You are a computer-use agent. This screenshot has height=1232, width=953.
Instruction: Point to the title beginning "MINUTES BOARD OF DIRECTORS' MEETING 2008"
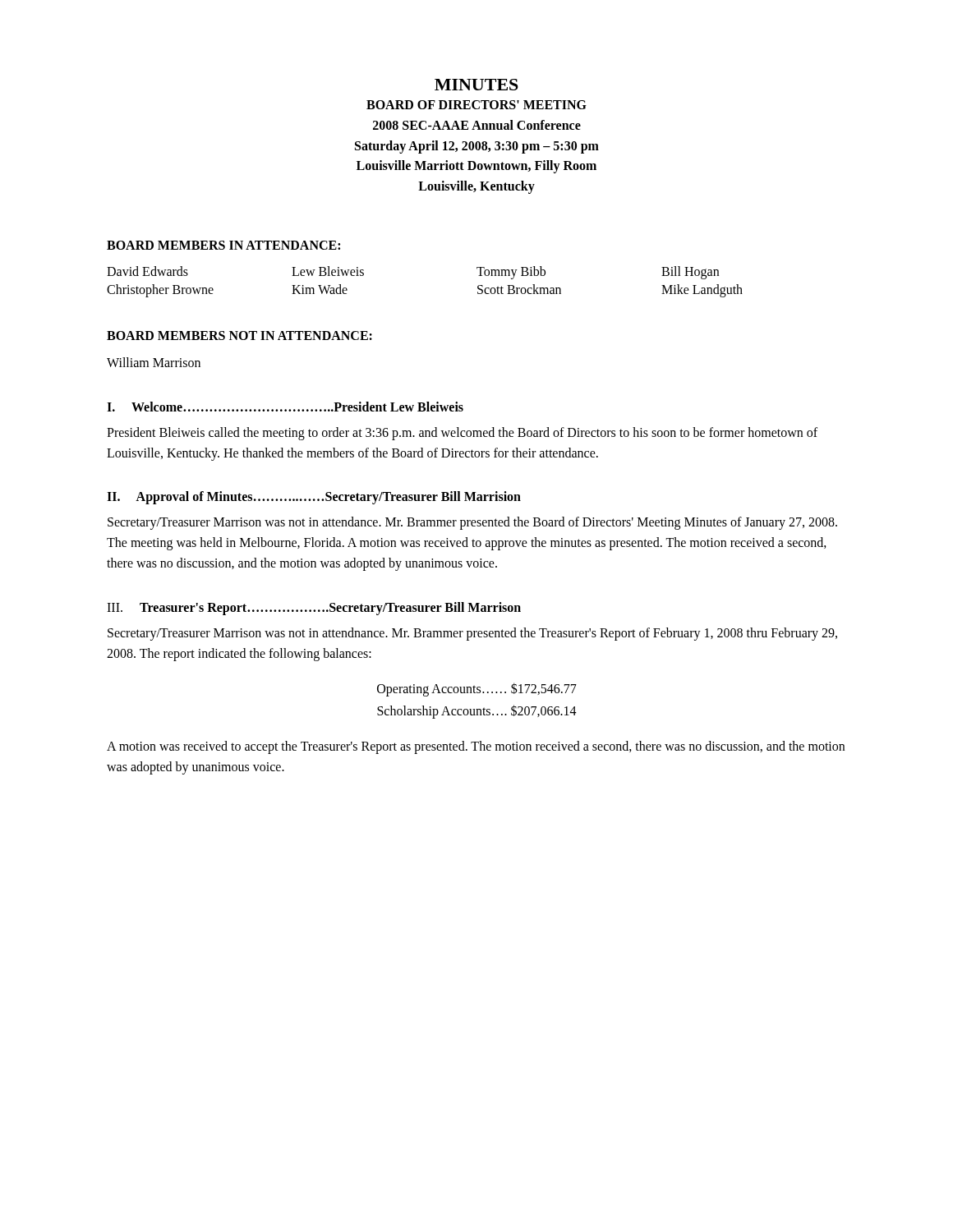[x=476, y=136]
